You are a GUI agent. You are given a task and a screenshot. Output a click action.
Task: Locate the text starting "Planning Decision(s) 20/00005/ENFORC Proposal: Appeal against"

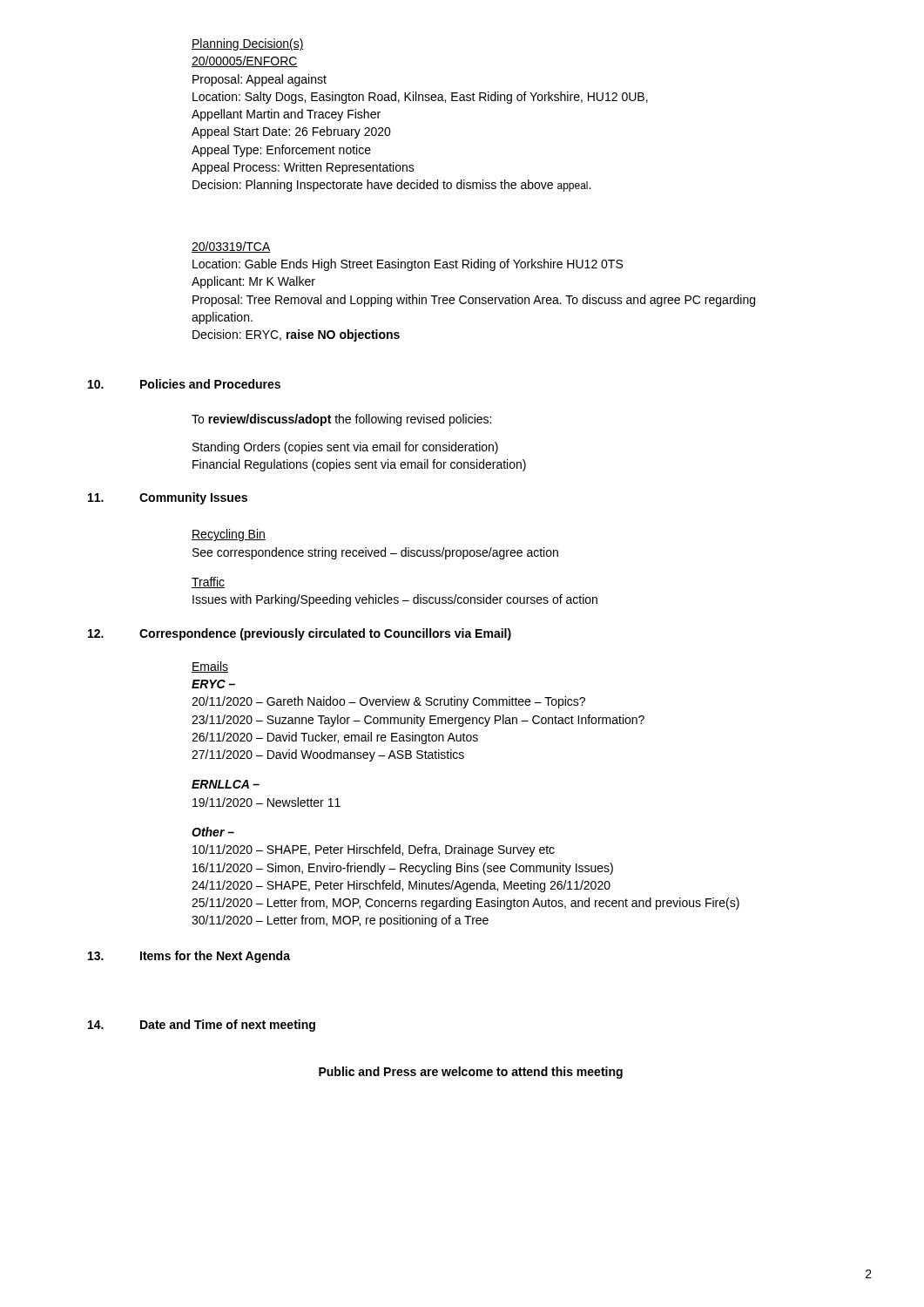pyautogui.click(x=248, y=44)
